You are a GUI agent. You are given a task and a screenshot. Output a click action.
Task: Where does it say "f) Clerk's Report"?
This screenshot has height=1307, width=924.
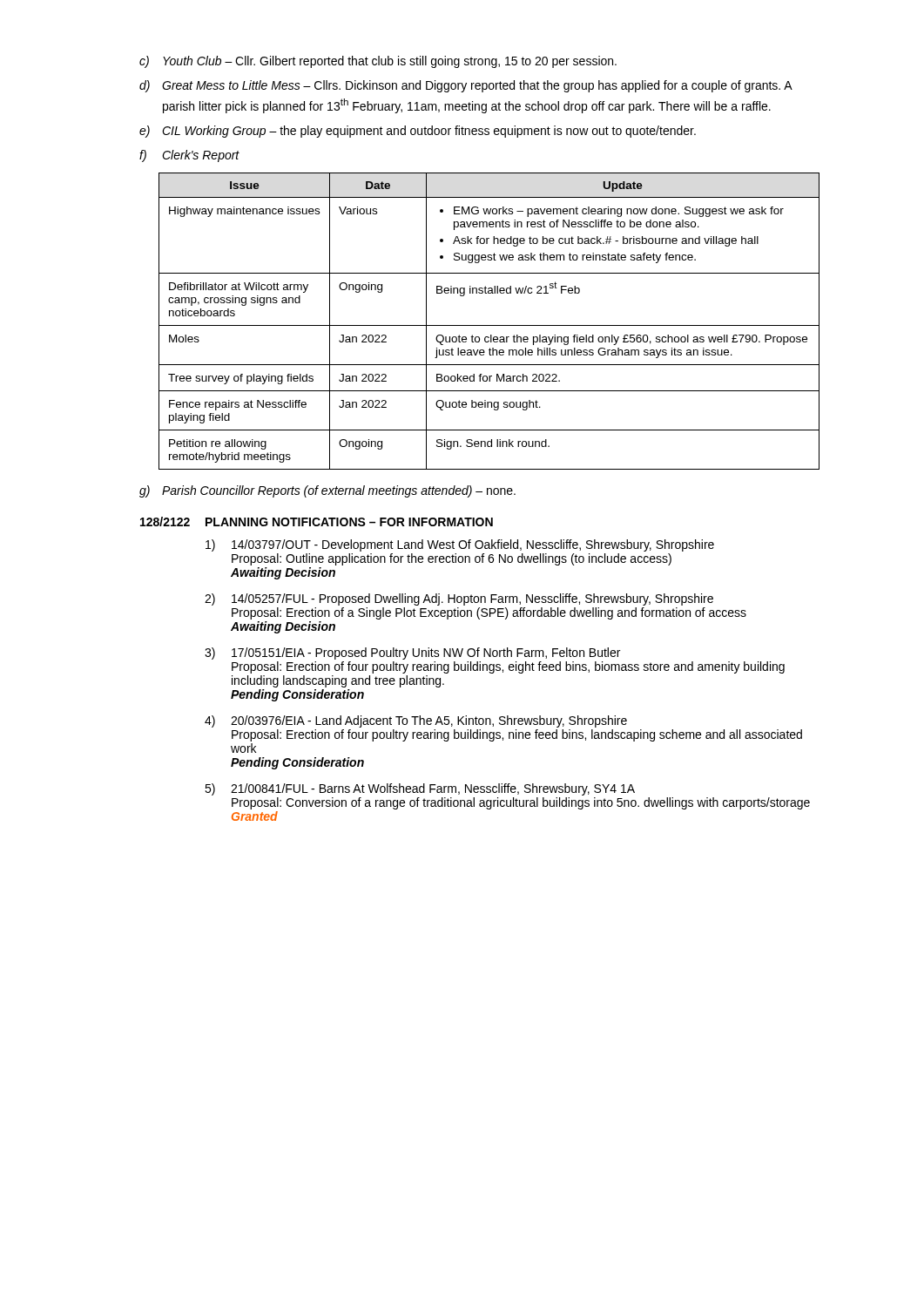click(189, 156)
